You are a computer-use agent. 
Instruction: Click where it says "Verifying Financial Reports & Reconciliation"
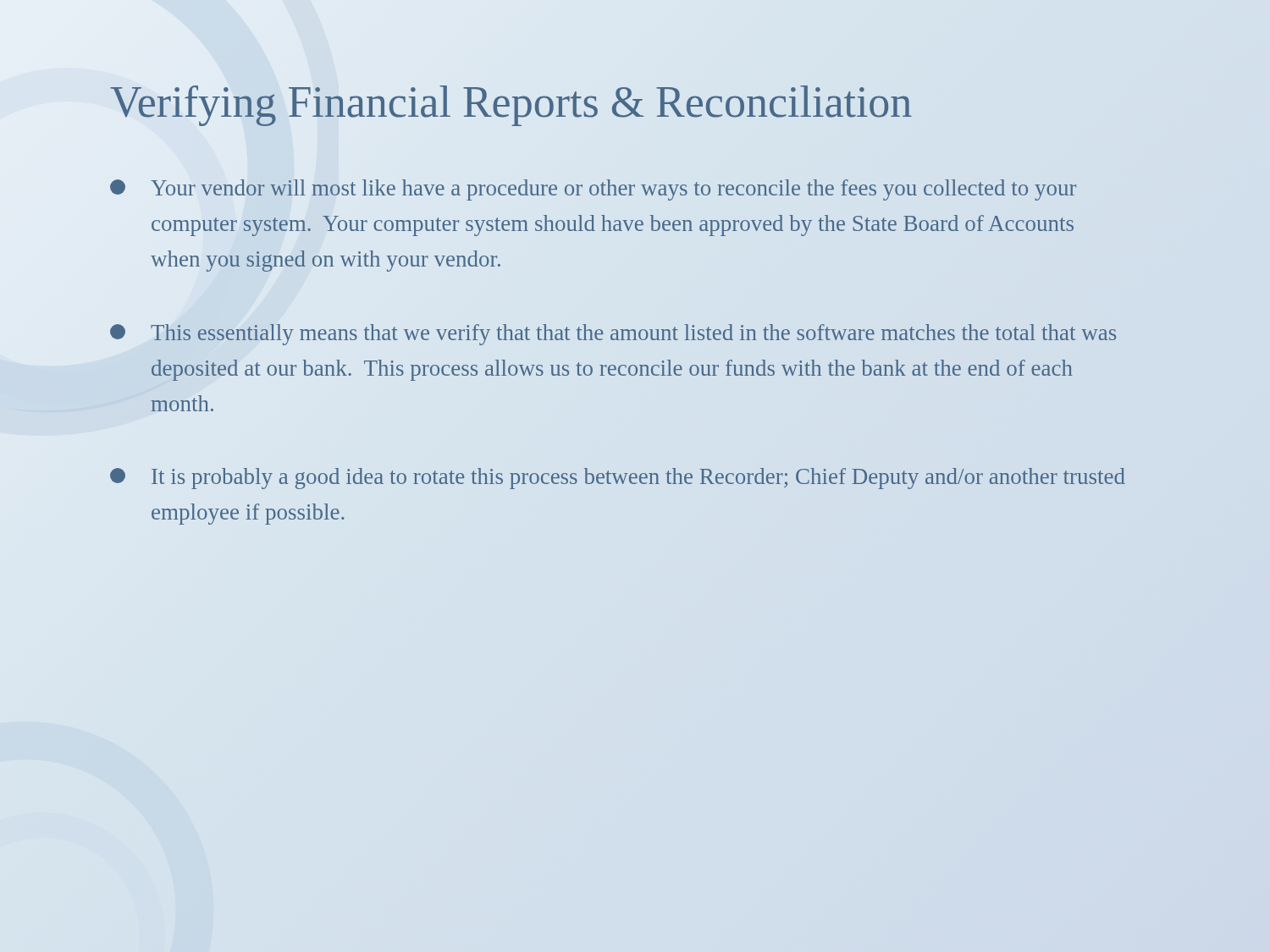click(x=511, y=102)
